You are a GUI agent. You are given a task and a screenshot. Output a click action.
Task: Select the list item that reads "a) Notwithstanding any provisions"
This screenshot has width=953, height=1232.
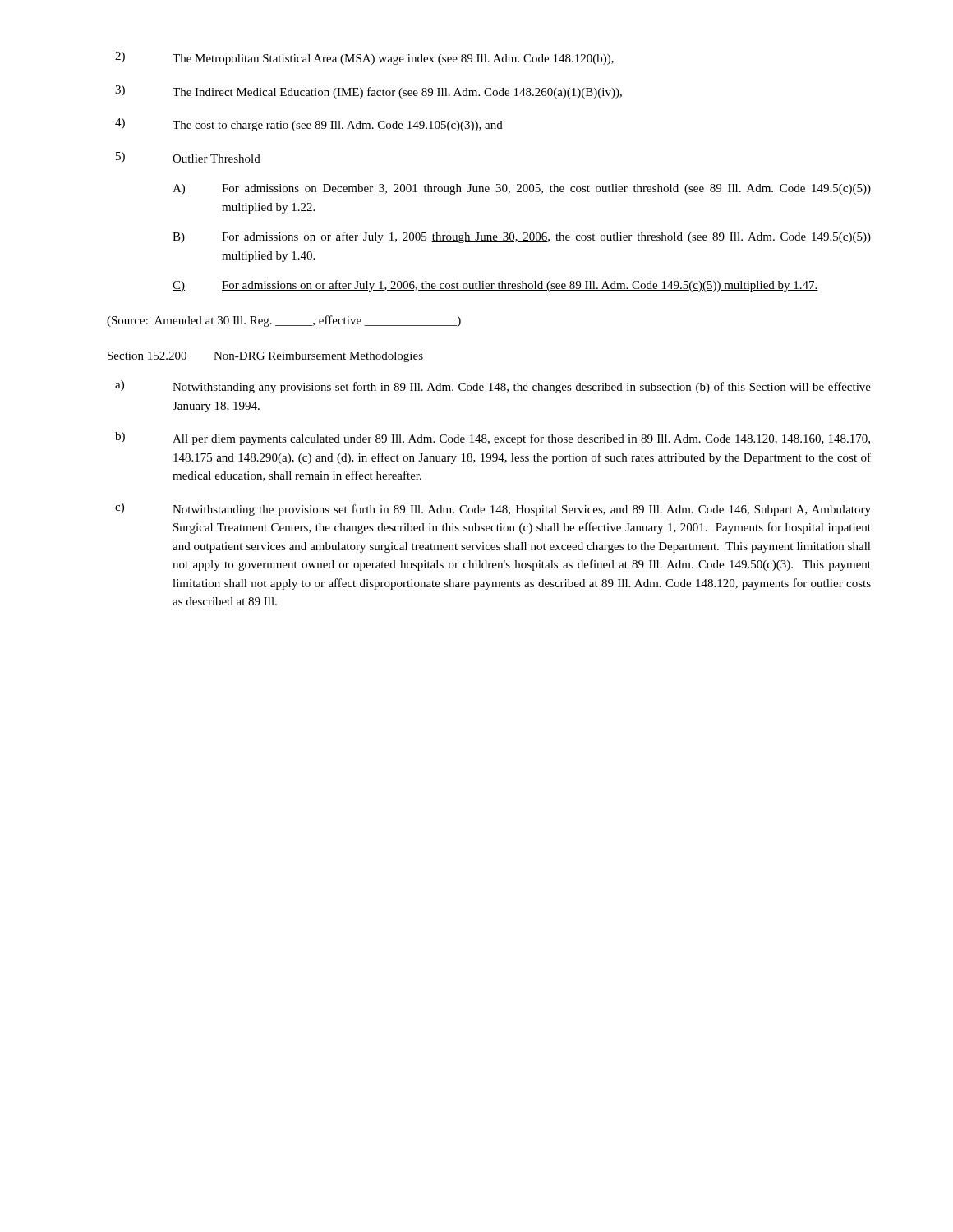click(x=489, y=396)
